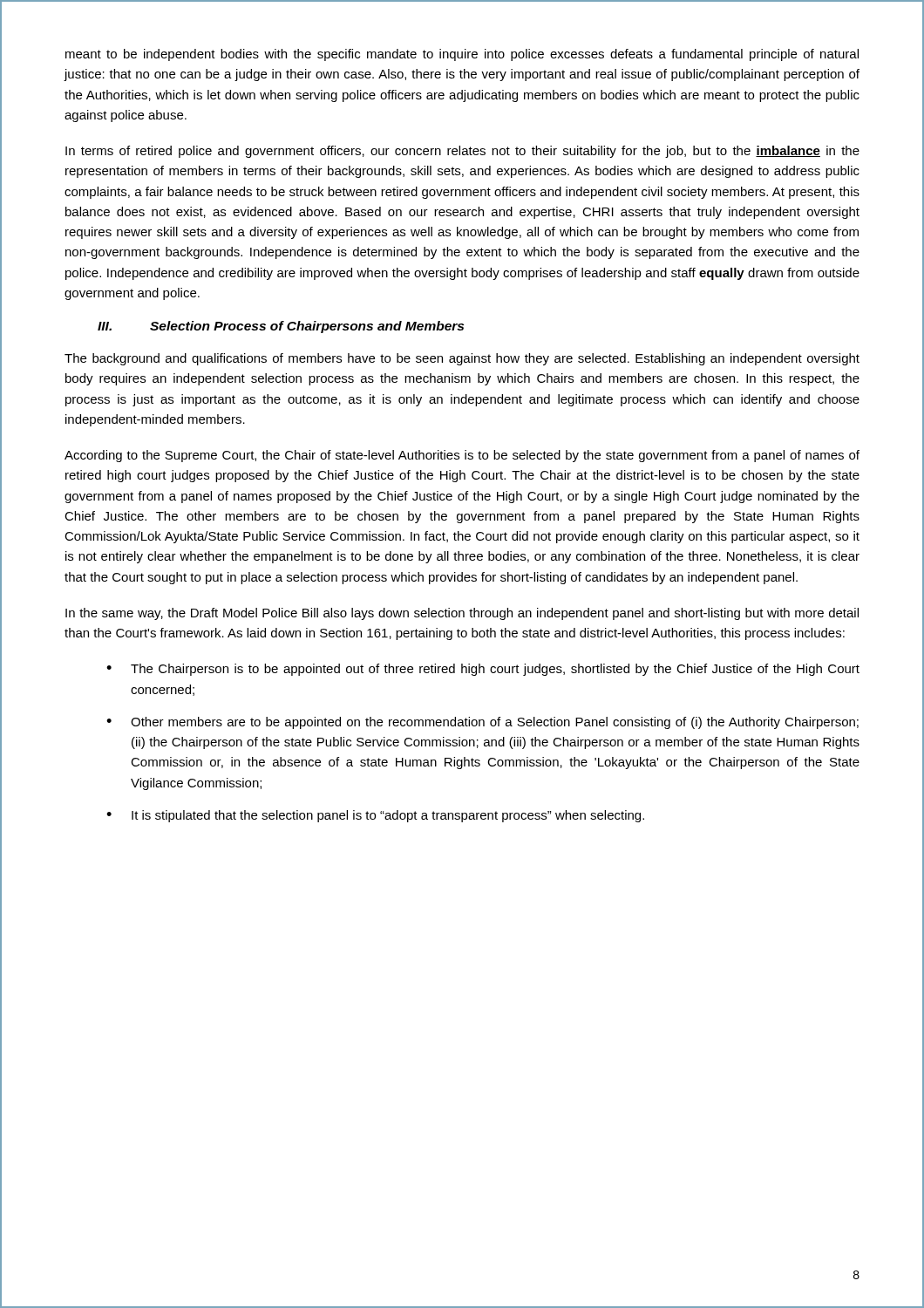Click on the block starting "In terms of retired police and government officers,"
Image resolution: width=924 pixels, height=1308 pixels.
click(x=462, y=221)
